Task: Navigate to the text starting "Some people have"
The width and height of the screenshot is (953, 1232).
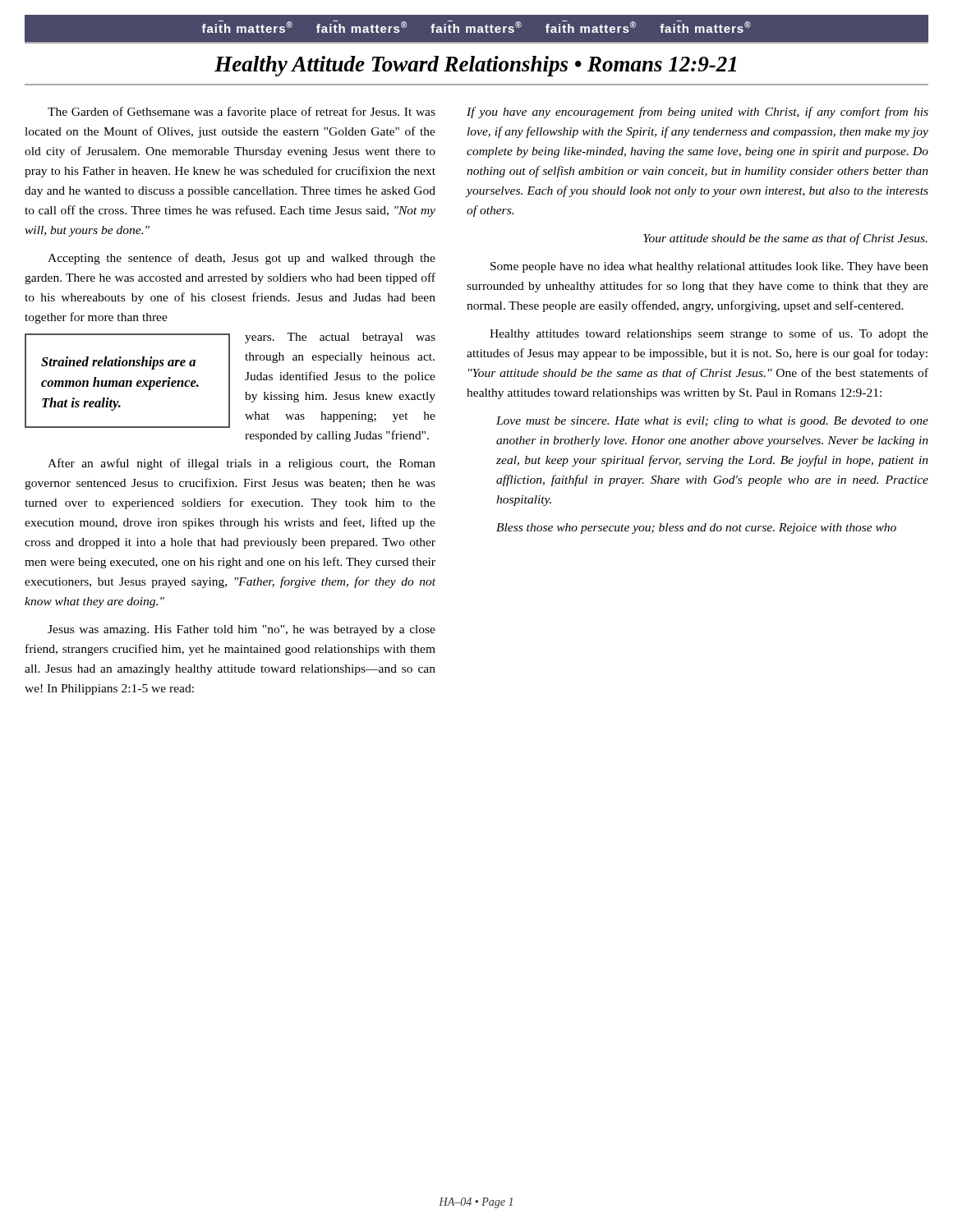Action: (698, 286)
